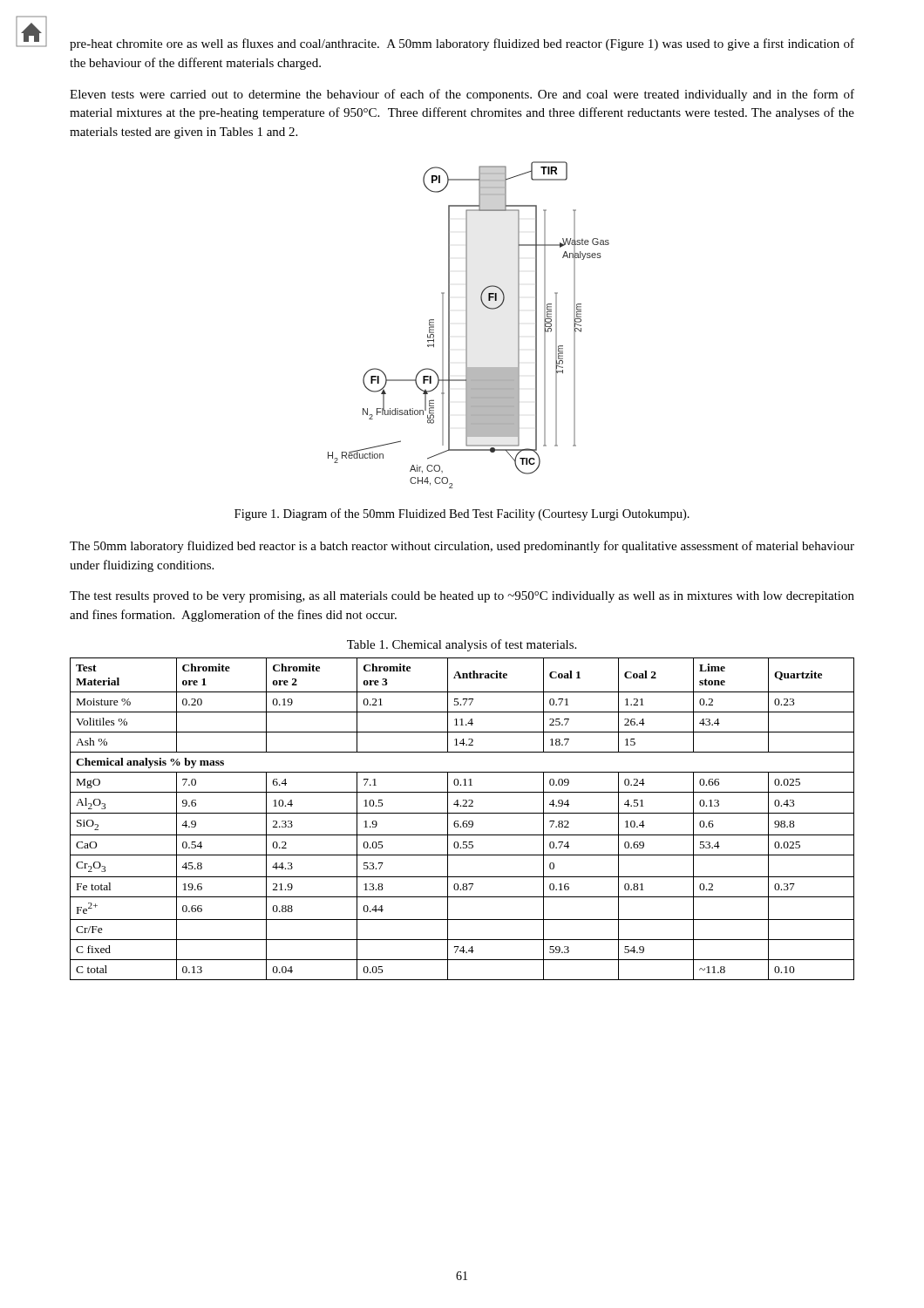Image resolution: width=924 pixels, height=1308 pixels.
Task: Find the table that mentions "Fe 2+"
Action: click(x=462, y=819)
